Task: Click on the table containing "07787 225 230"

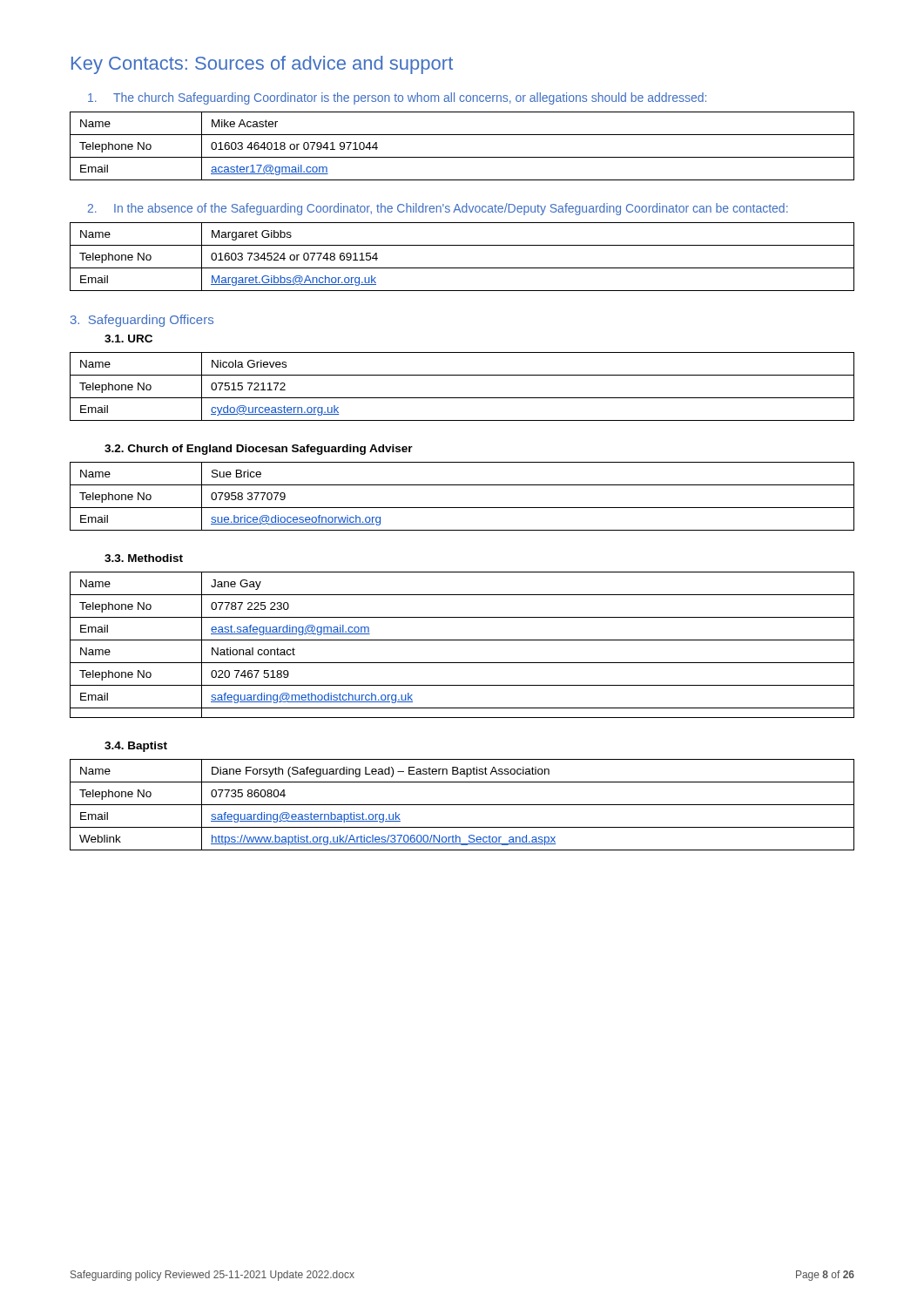Action: pos(462,645)
